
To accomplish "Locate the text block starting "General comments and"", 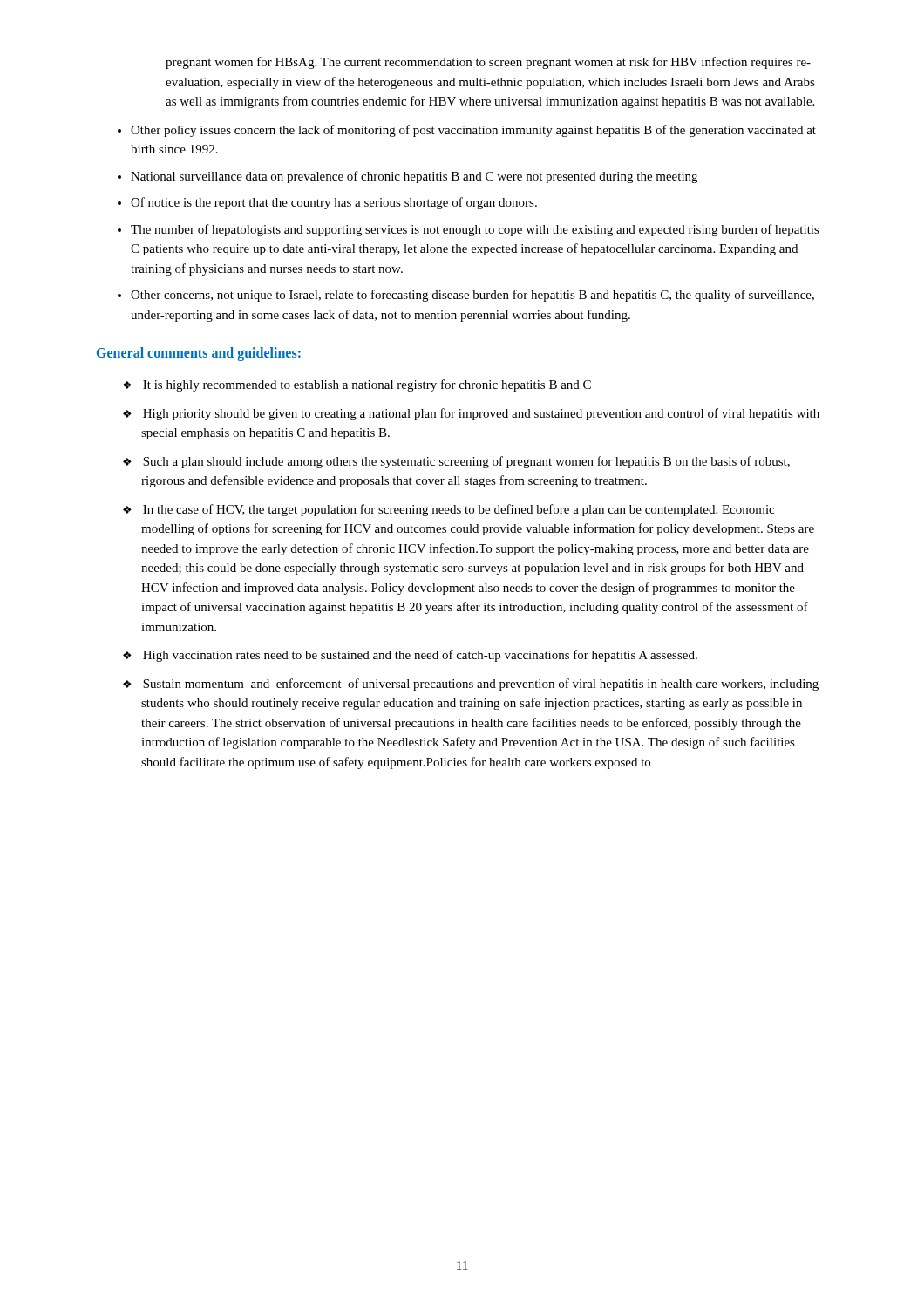I will coord(199,353).
